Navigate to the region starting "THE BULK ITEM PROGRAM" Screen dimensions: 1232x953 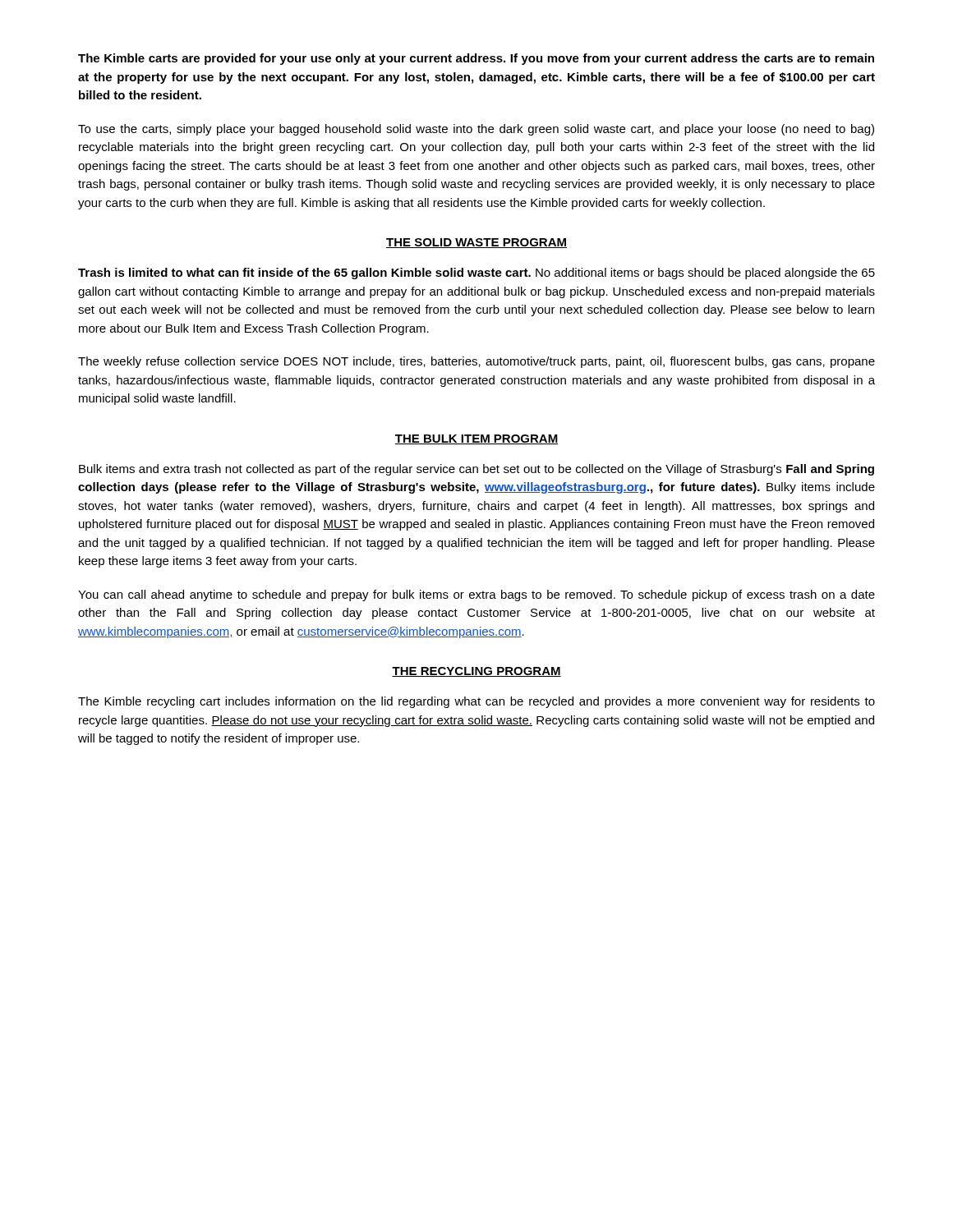[476, 438]
